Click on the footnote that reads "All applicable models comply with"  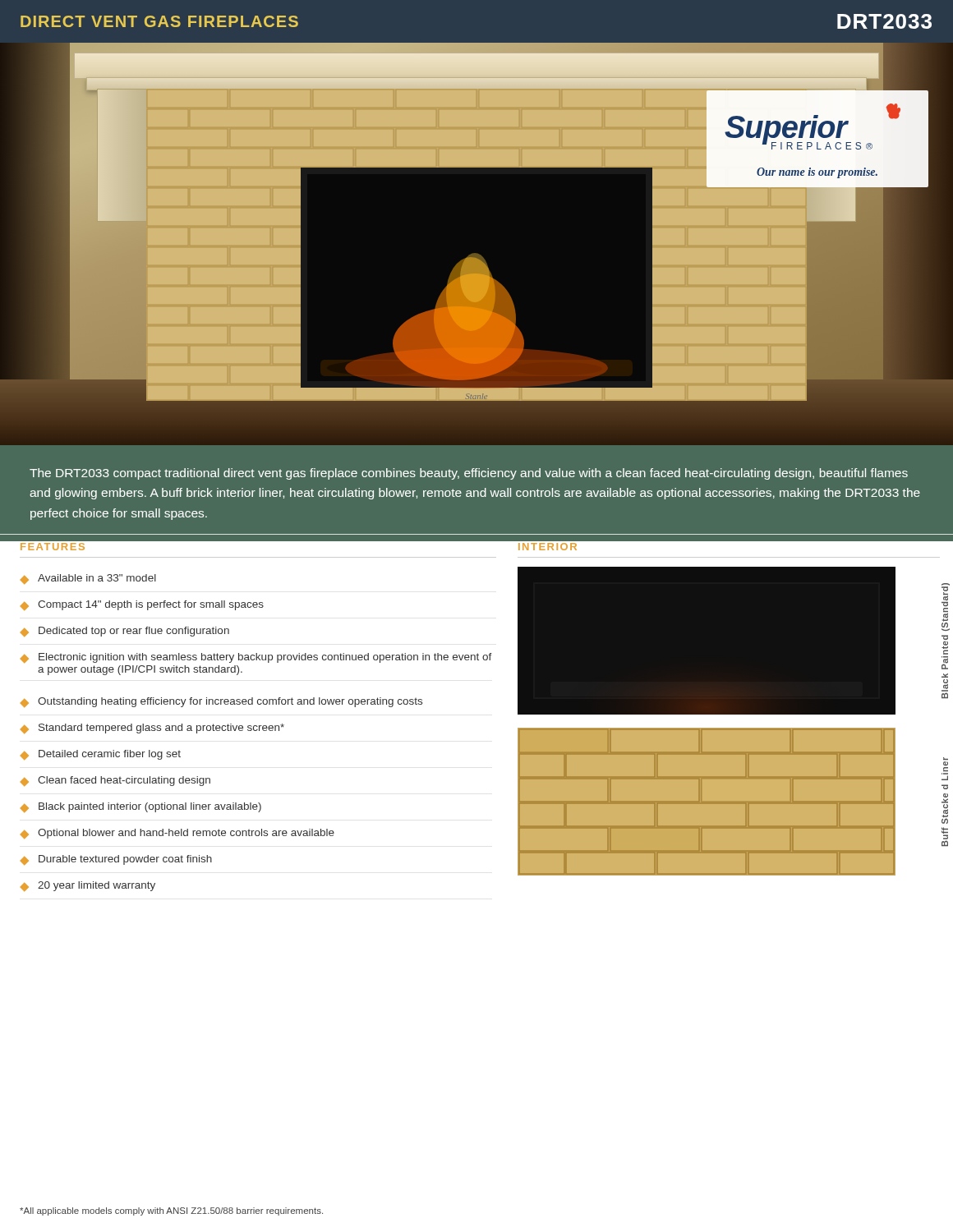tap(172, 1211)
